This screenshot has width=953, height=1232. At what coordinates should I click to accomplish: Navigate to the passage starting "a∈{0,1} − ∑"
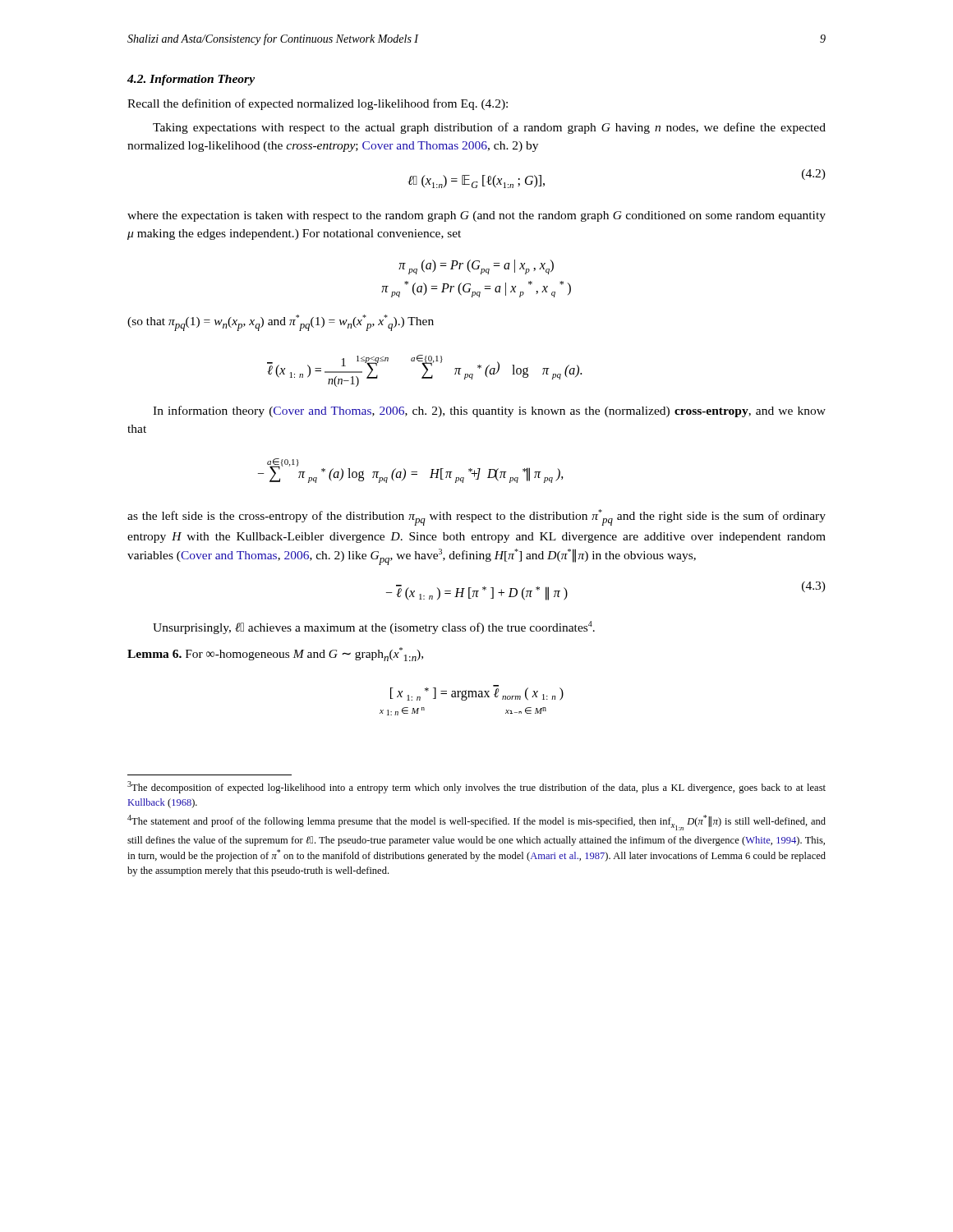(x=476, y=472)
